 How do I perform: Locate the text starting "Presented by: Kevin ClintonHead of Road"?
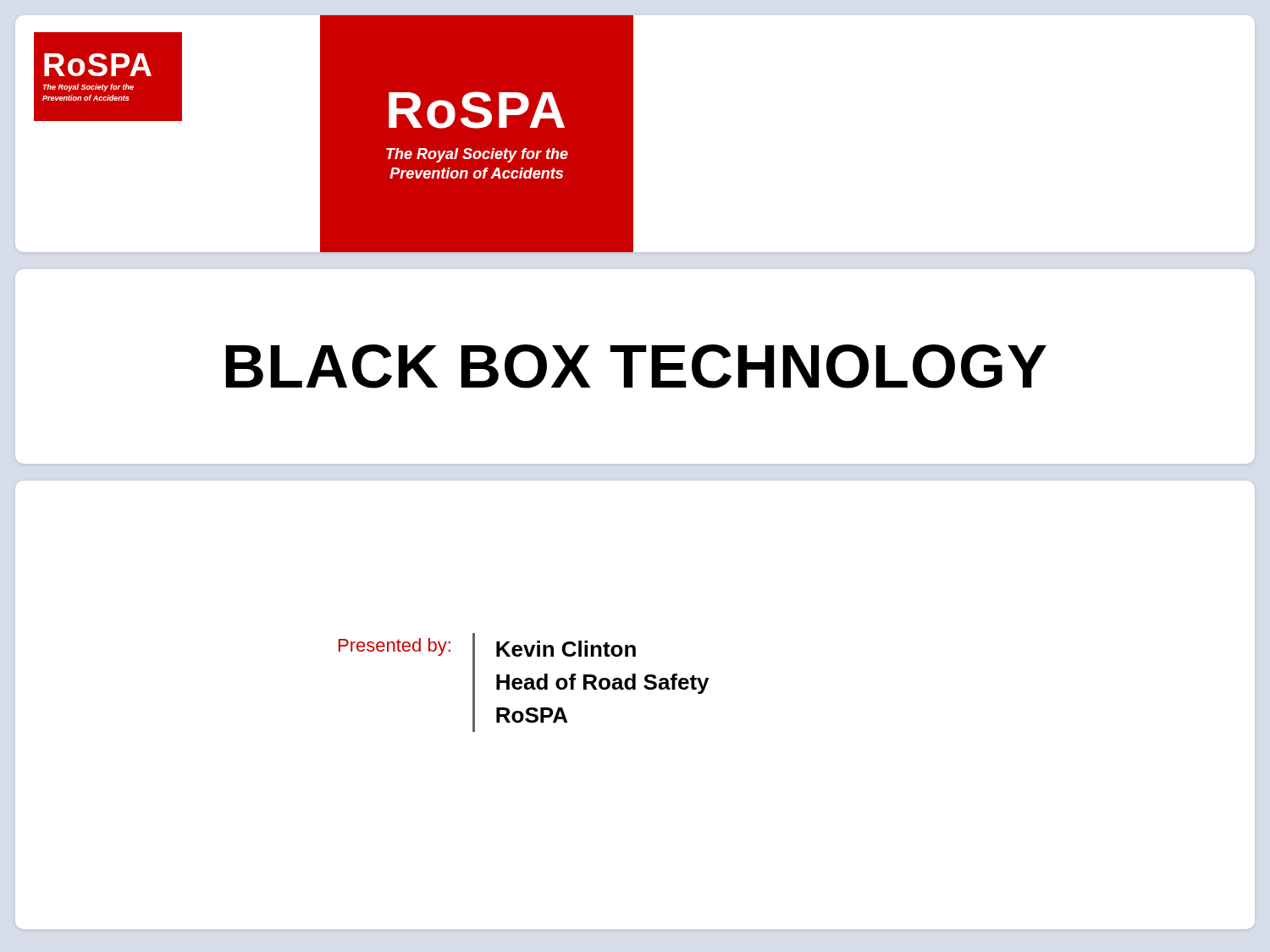pyautogui.click(x=523, y=682)
